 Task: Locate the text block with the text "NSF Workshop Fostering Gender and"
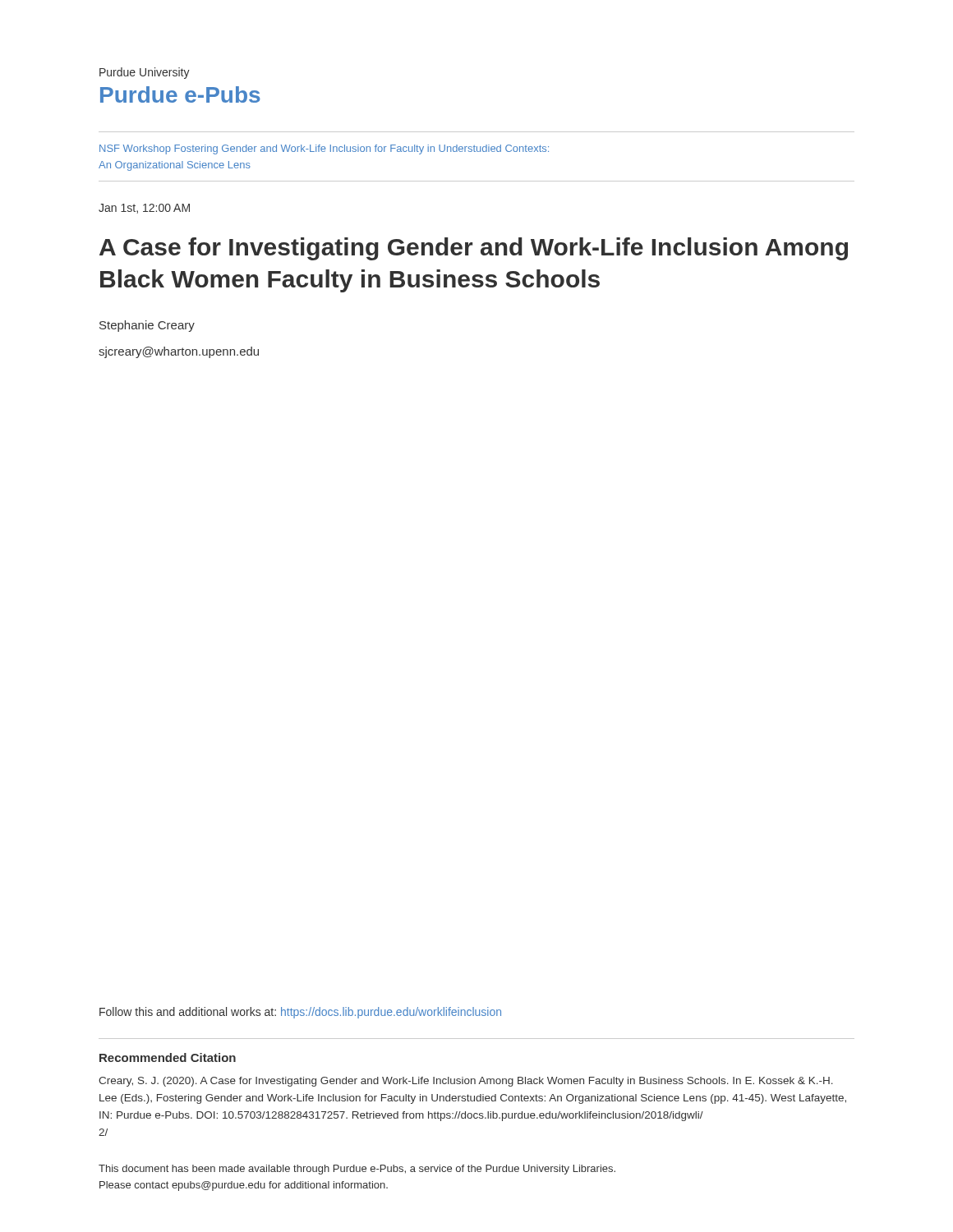pyautogui.click(x=324, y=156)
